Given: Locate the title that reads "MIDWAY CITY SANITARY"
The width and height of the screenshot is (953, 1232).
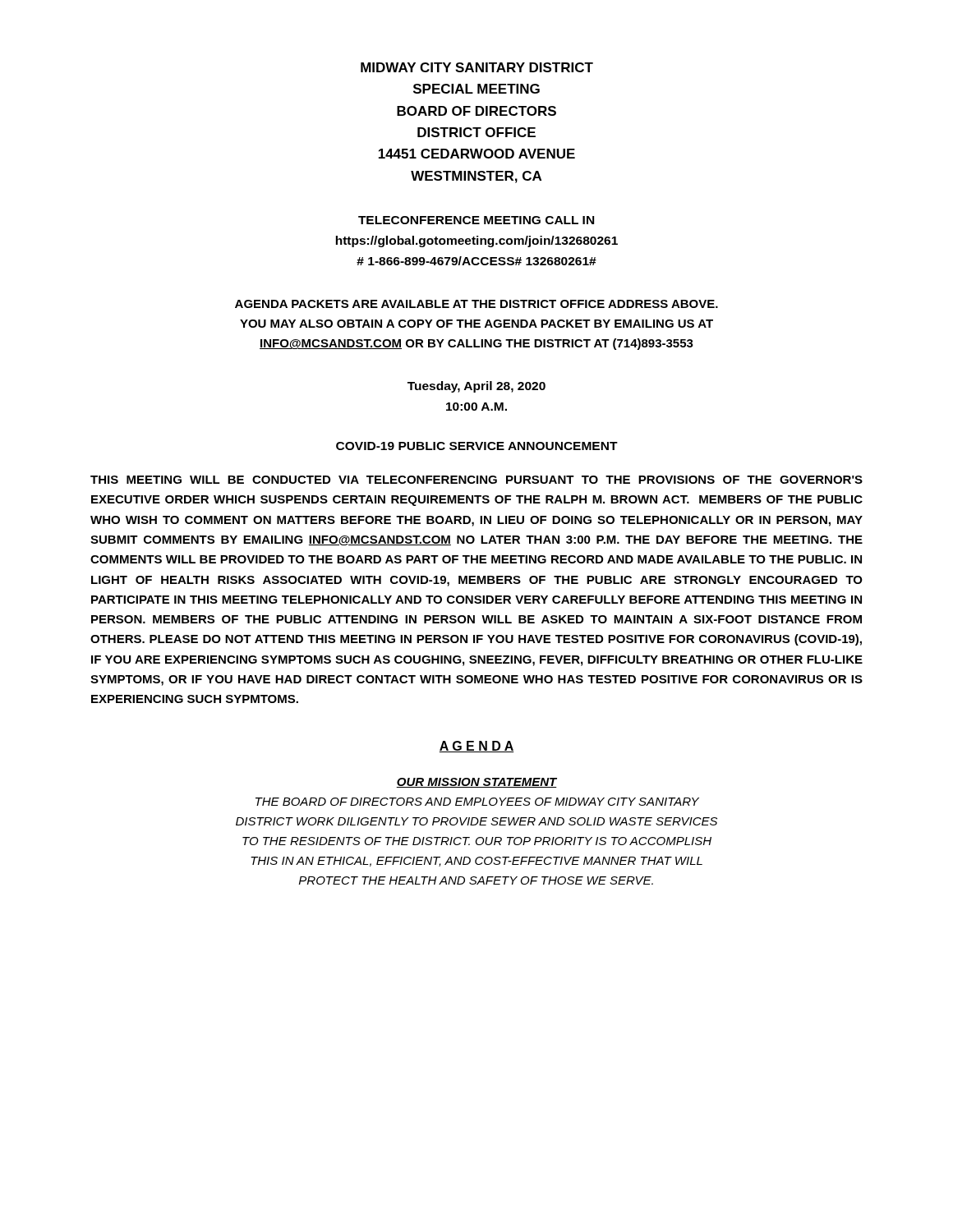Looking at the screenshot, I should pos(476,122).
